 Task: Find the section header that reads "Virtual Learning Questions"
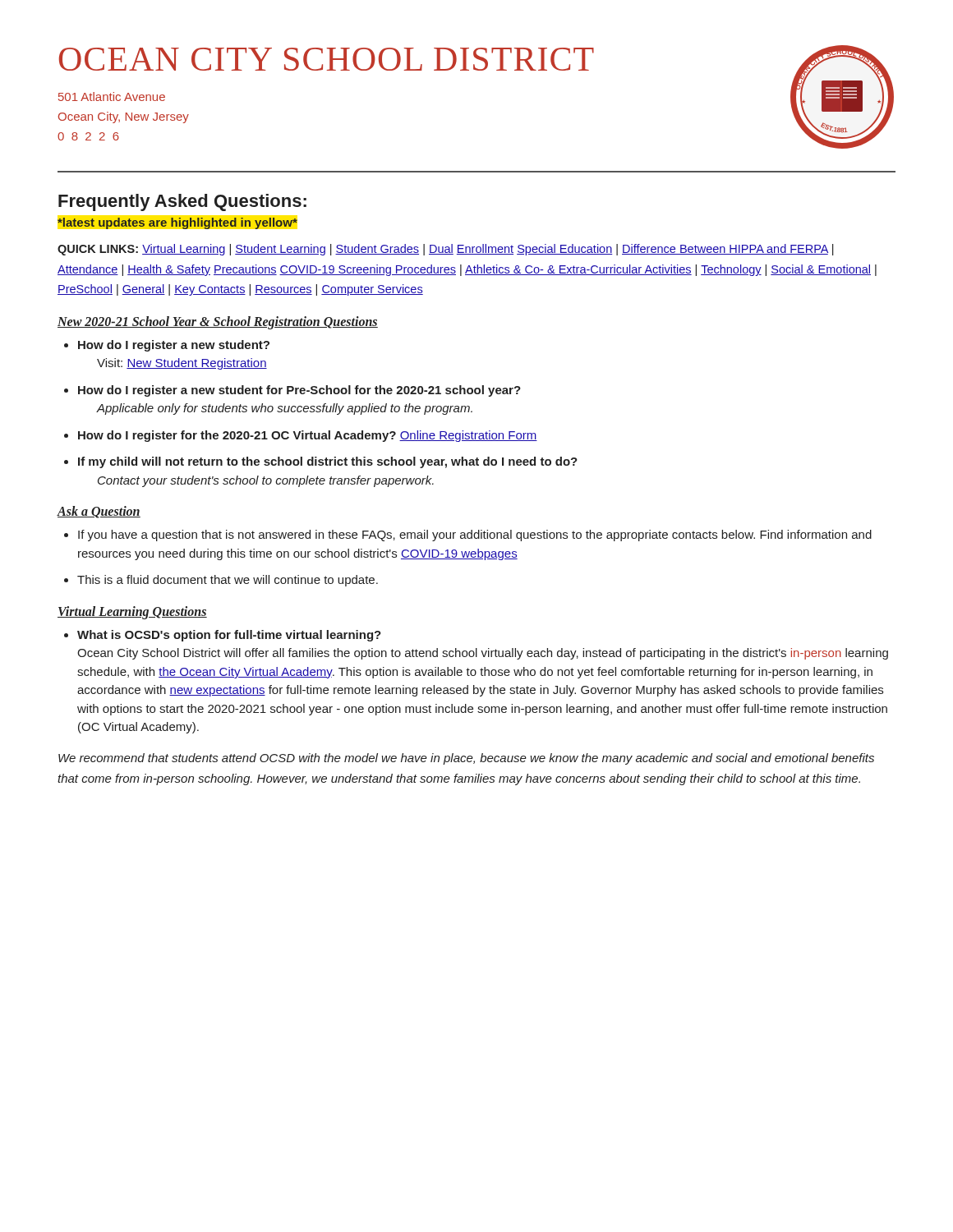[x=132, y=611]
